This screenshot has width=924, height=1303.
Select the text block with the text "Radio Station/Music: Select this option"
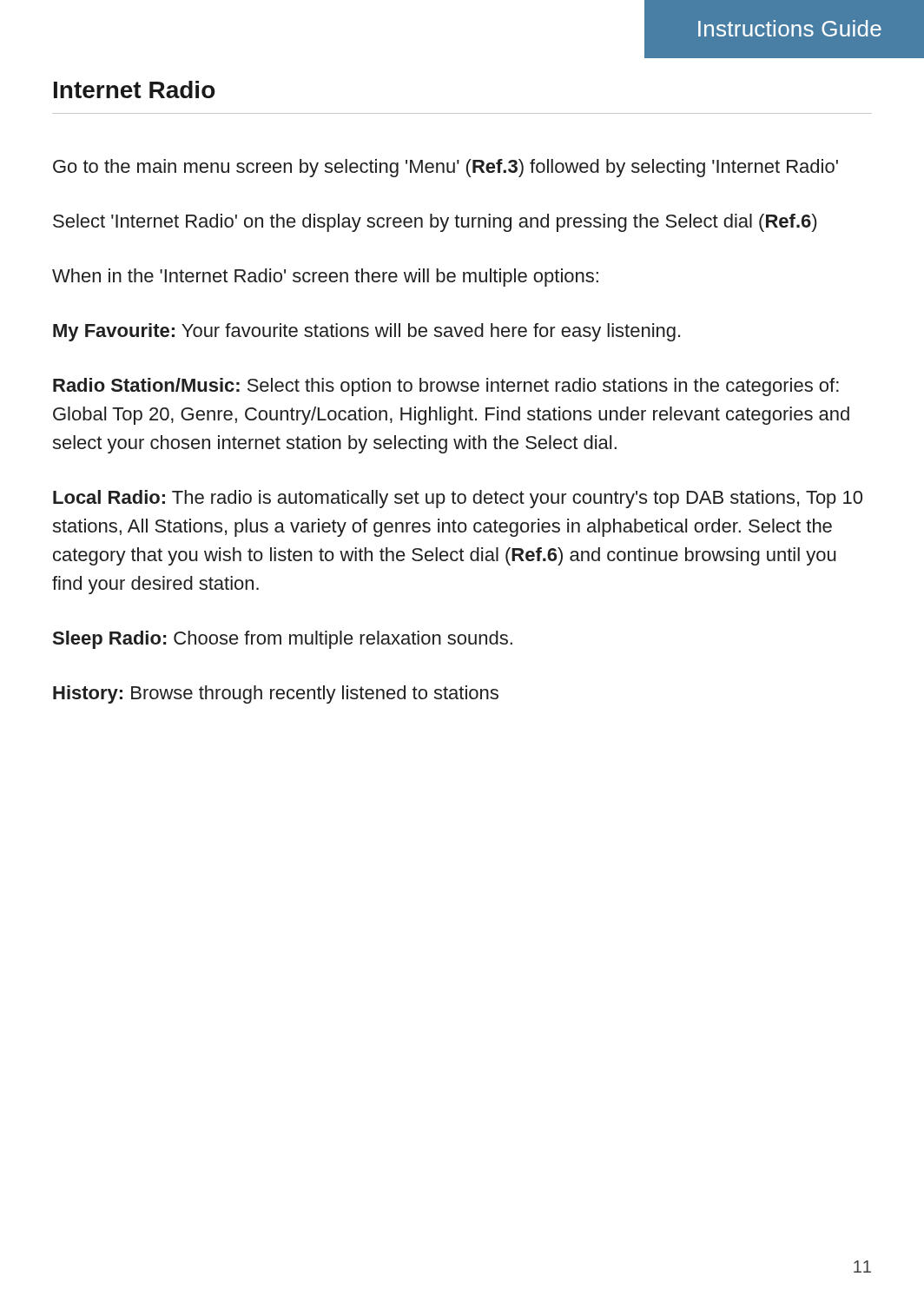(x=451, y=414)
